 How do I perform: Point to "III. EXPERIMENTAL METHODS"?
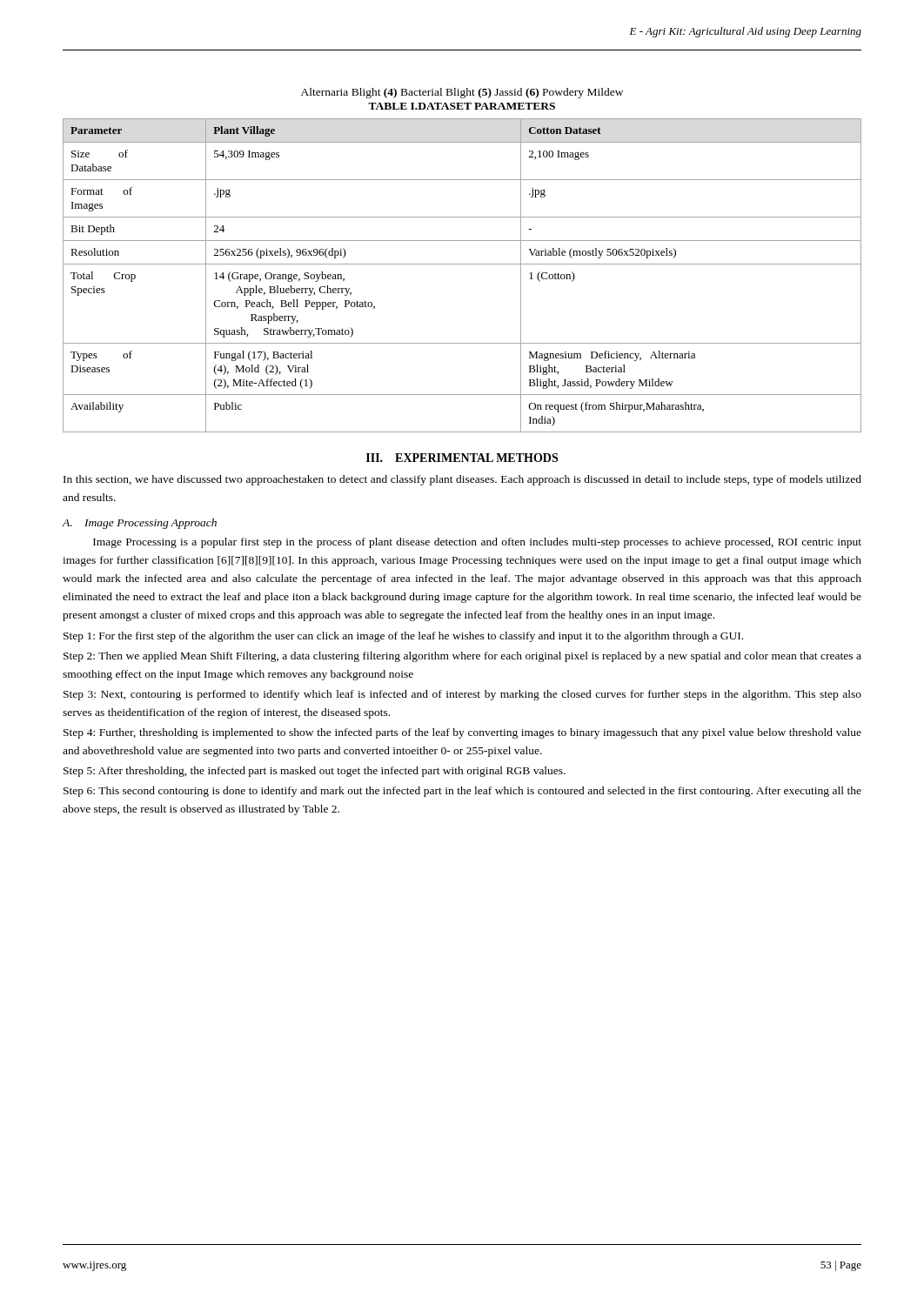click(x=462, y=458)
